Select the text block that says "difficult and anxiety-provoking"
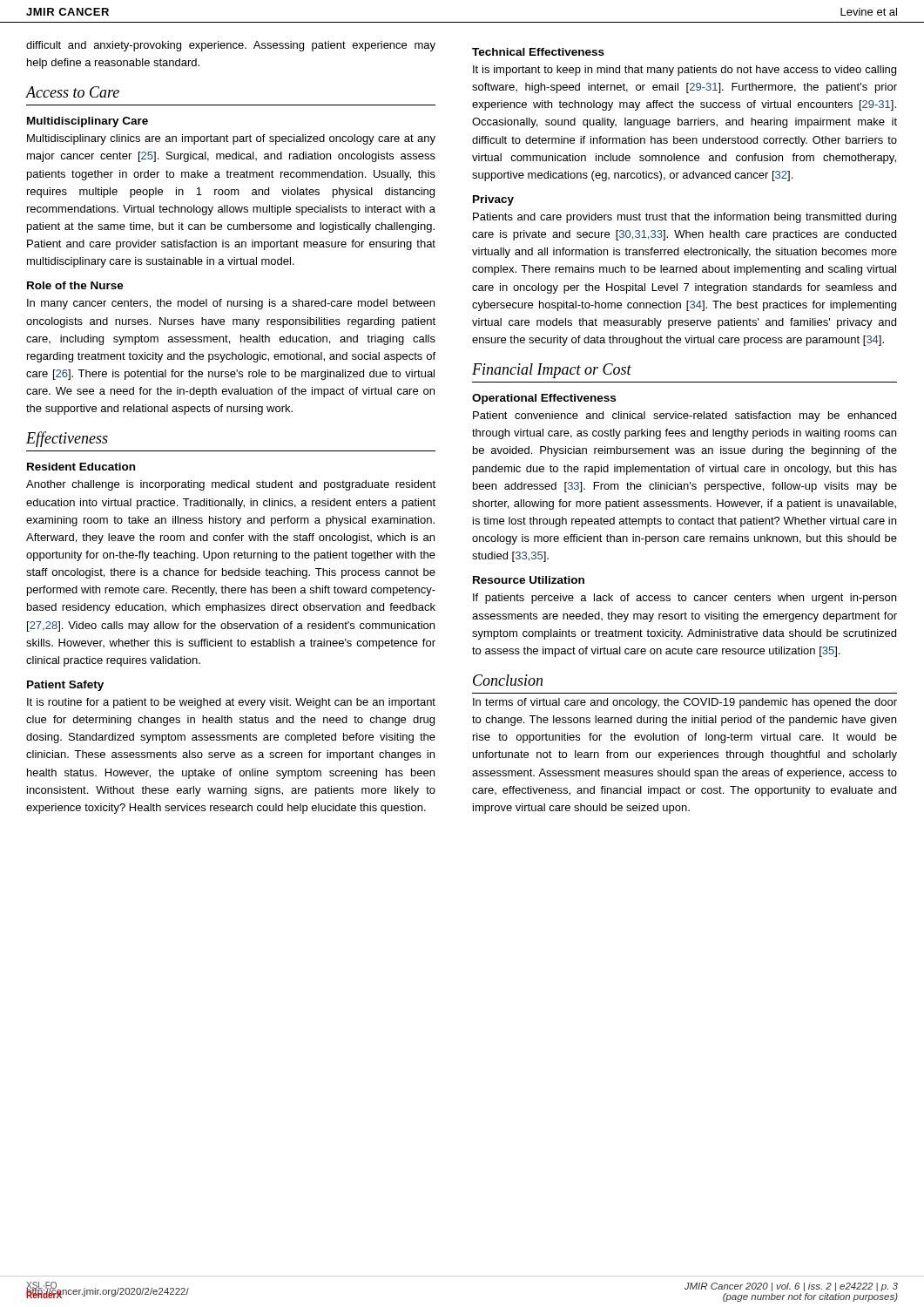The width and height of the screenshot is (924, 1307). pyautogui.click(x=231, y=54)
